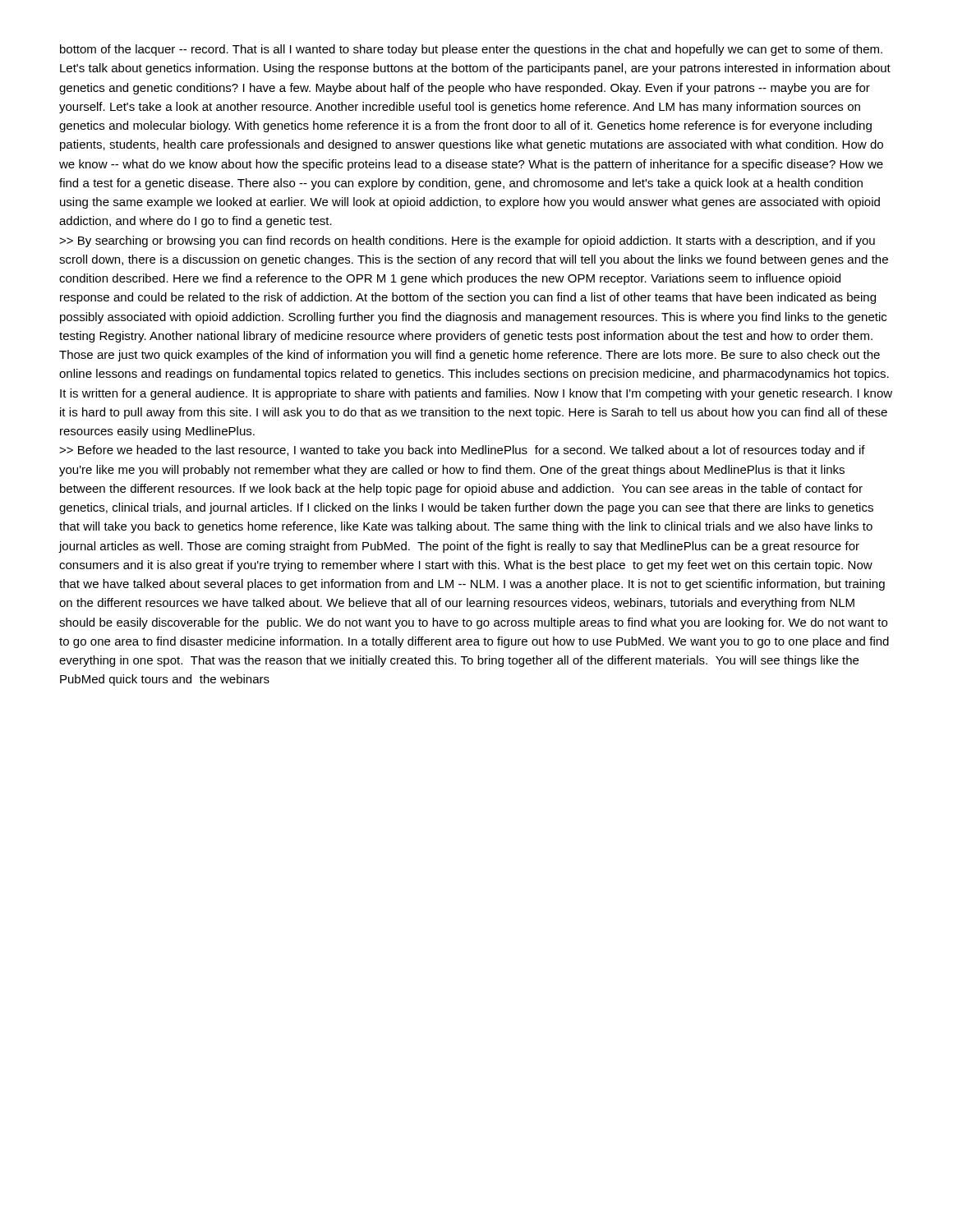This screenshot has height=1232, width=953.
Task: Find the element starting "bottom of the"
Action: click(476, 364)
